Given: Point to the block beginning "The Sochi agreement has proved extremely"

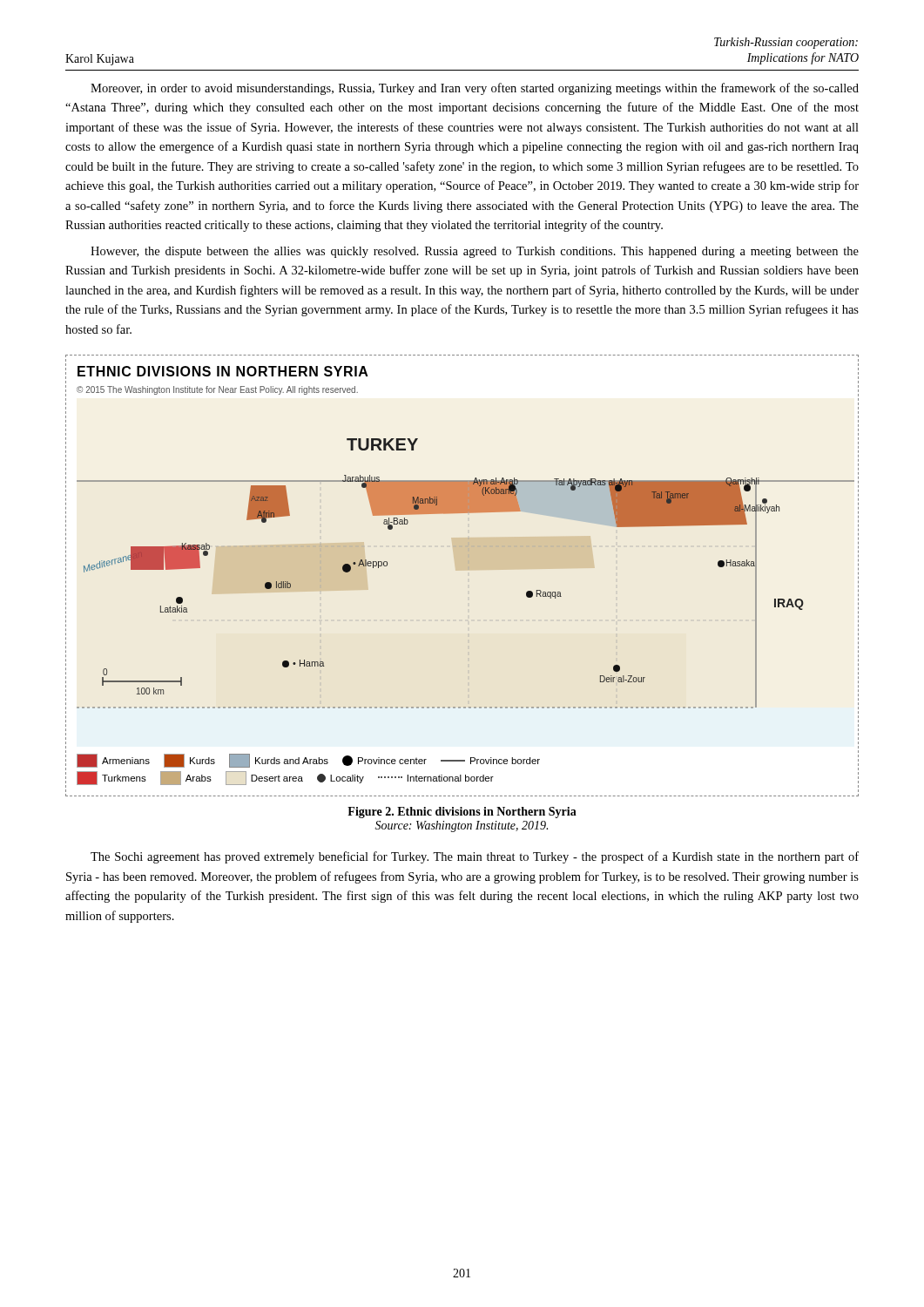Looking at the screenshot, I should (x=462, y=886).
